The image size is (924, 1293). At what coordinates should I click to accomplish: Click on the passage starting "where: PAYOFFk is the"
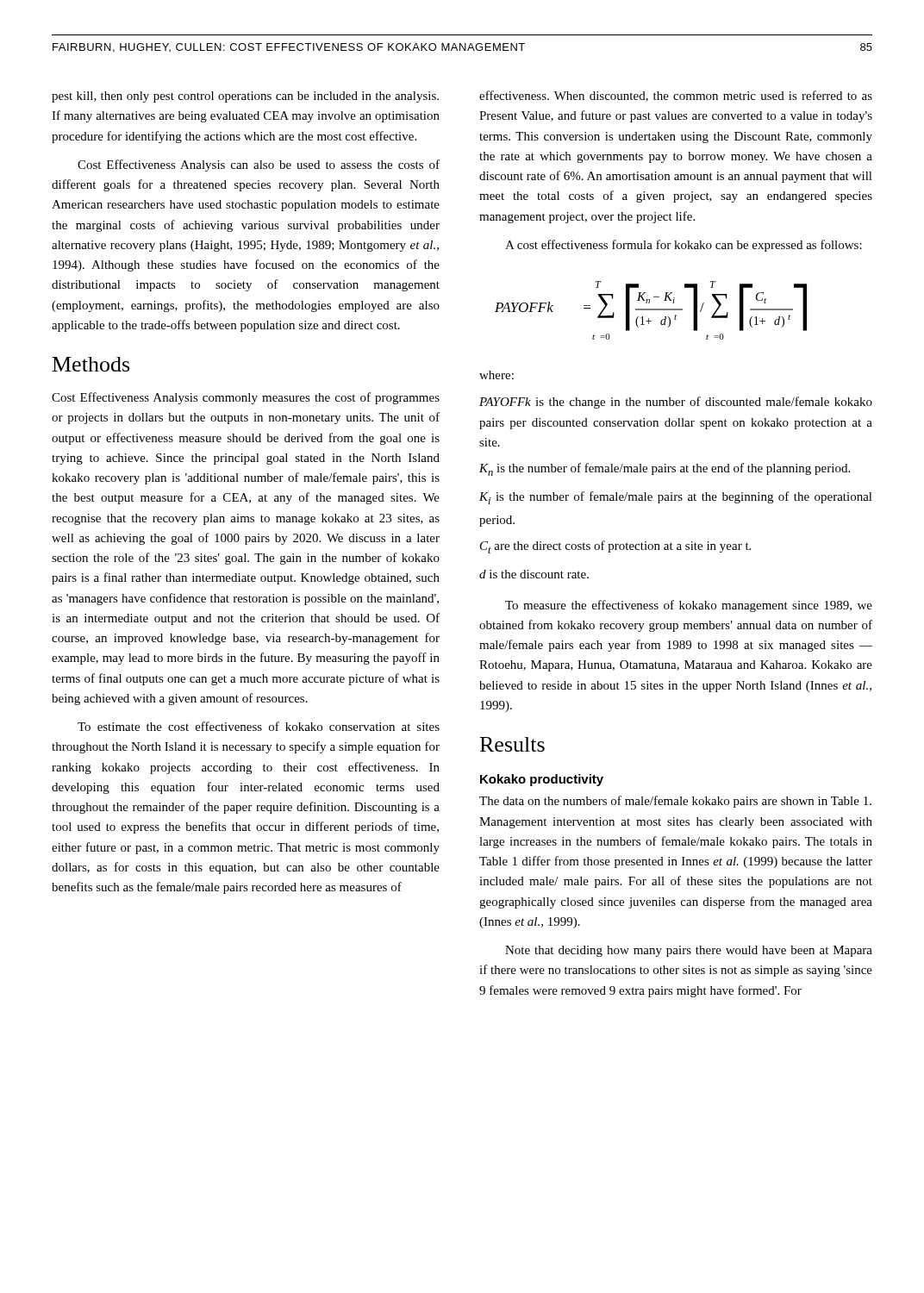tap(676, 541)
